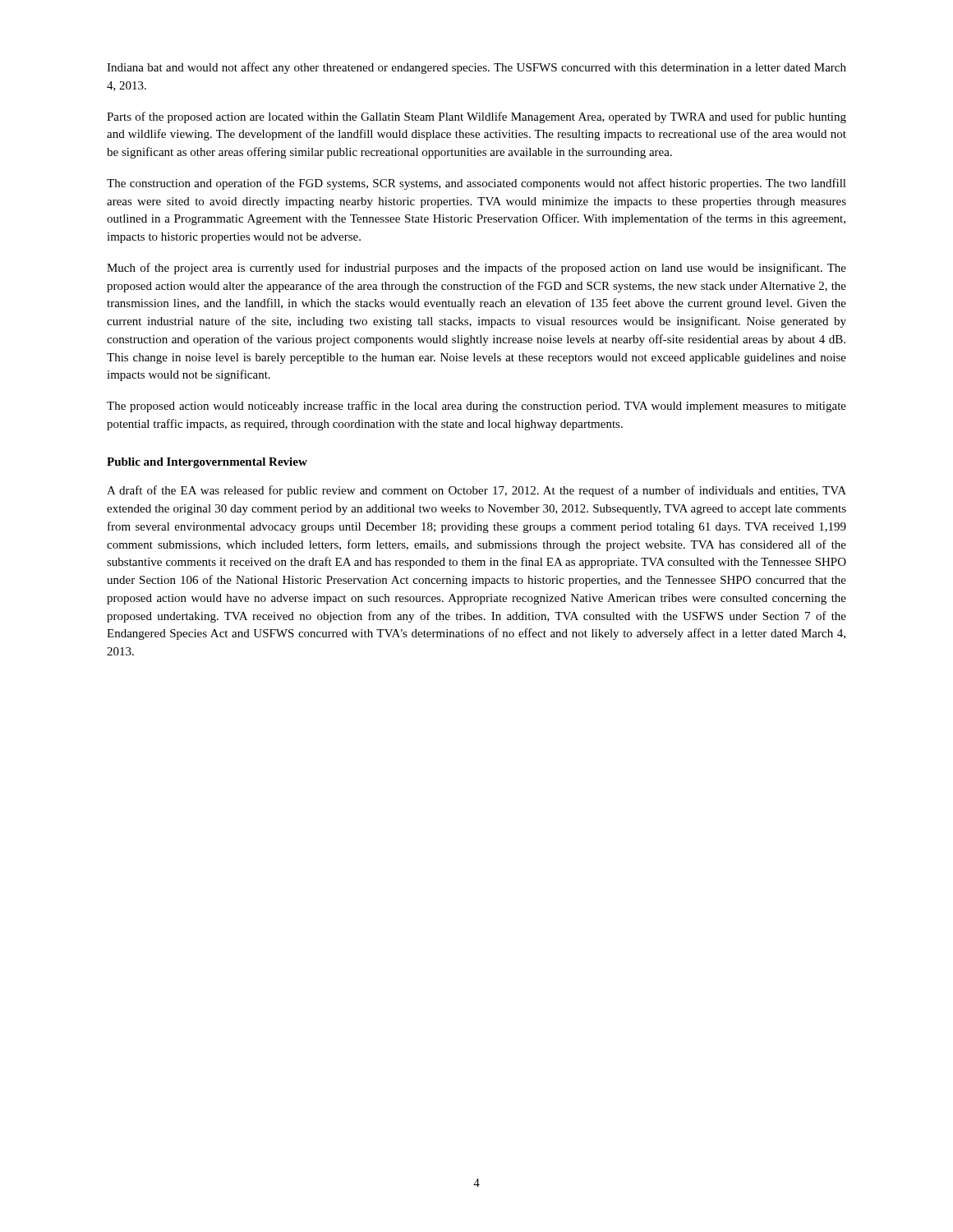Locate the text block containing "The proposed action would noticeably increase traffic in"
This screenshot has width=953, height=1232.
click(x=476, y=415)
